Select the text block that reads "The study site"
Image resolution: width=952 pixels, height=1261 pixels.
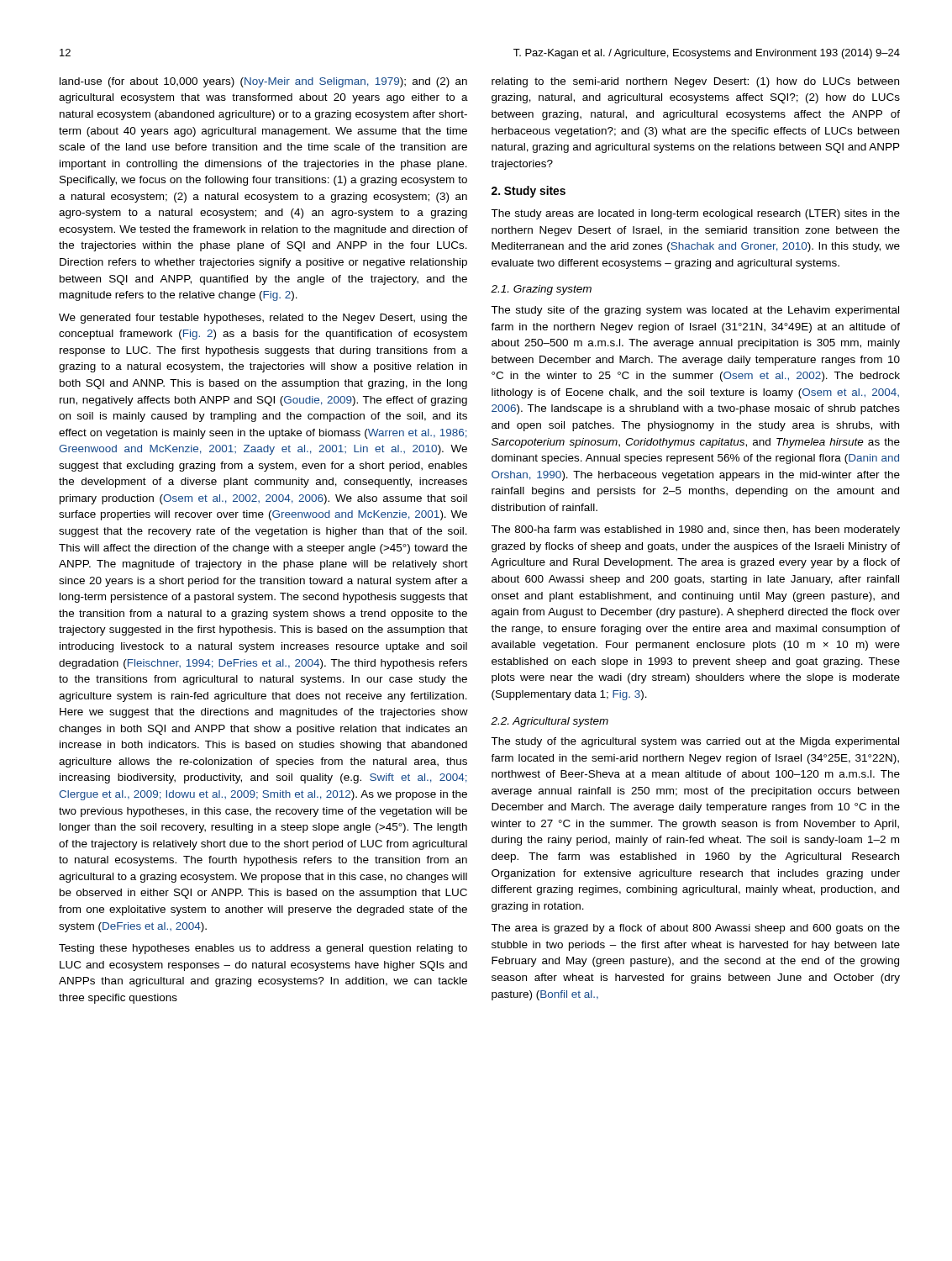coord(696,502)
